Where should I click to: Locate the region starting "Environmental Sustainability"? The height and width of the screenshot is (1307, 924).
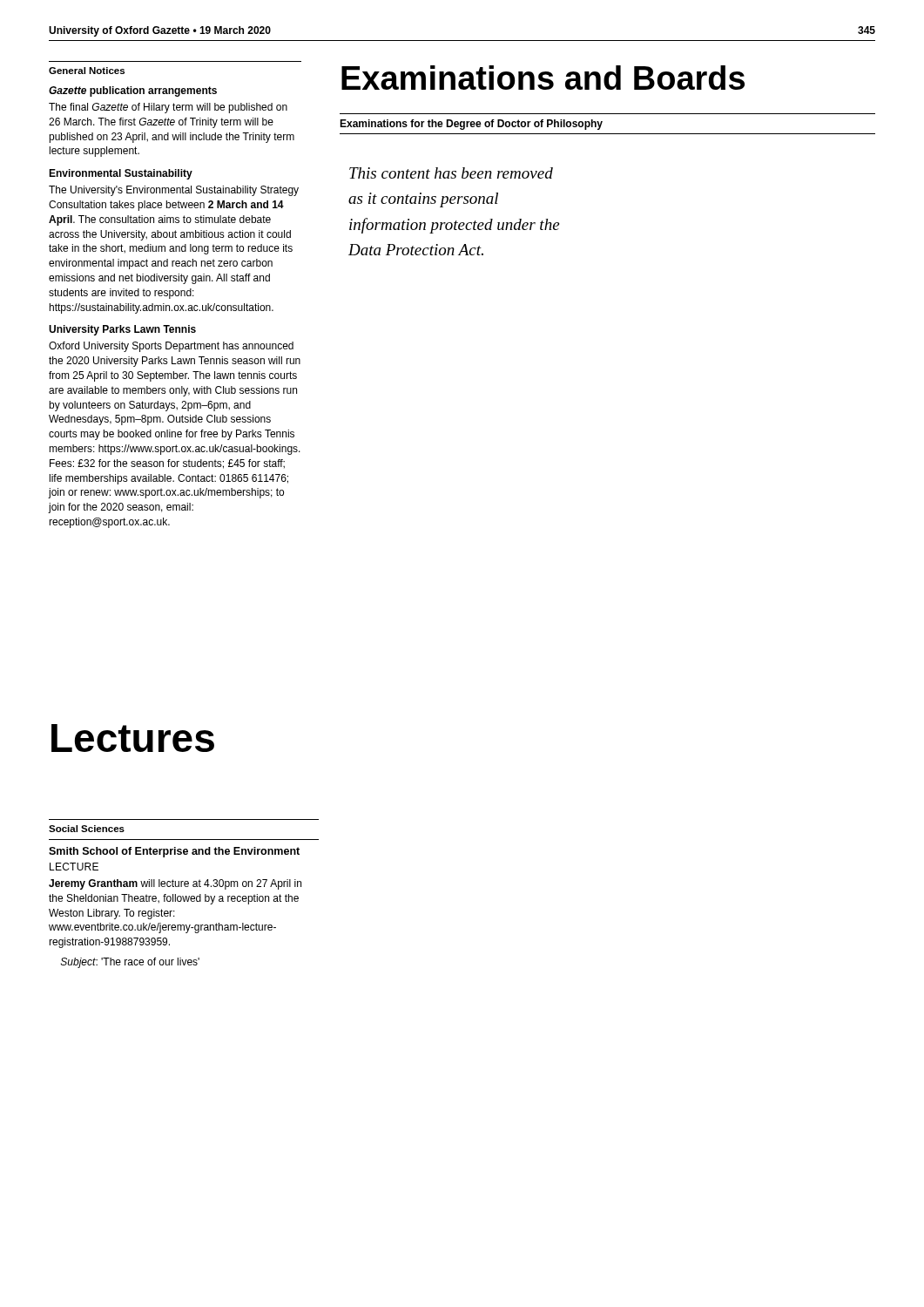click(175, 174)
